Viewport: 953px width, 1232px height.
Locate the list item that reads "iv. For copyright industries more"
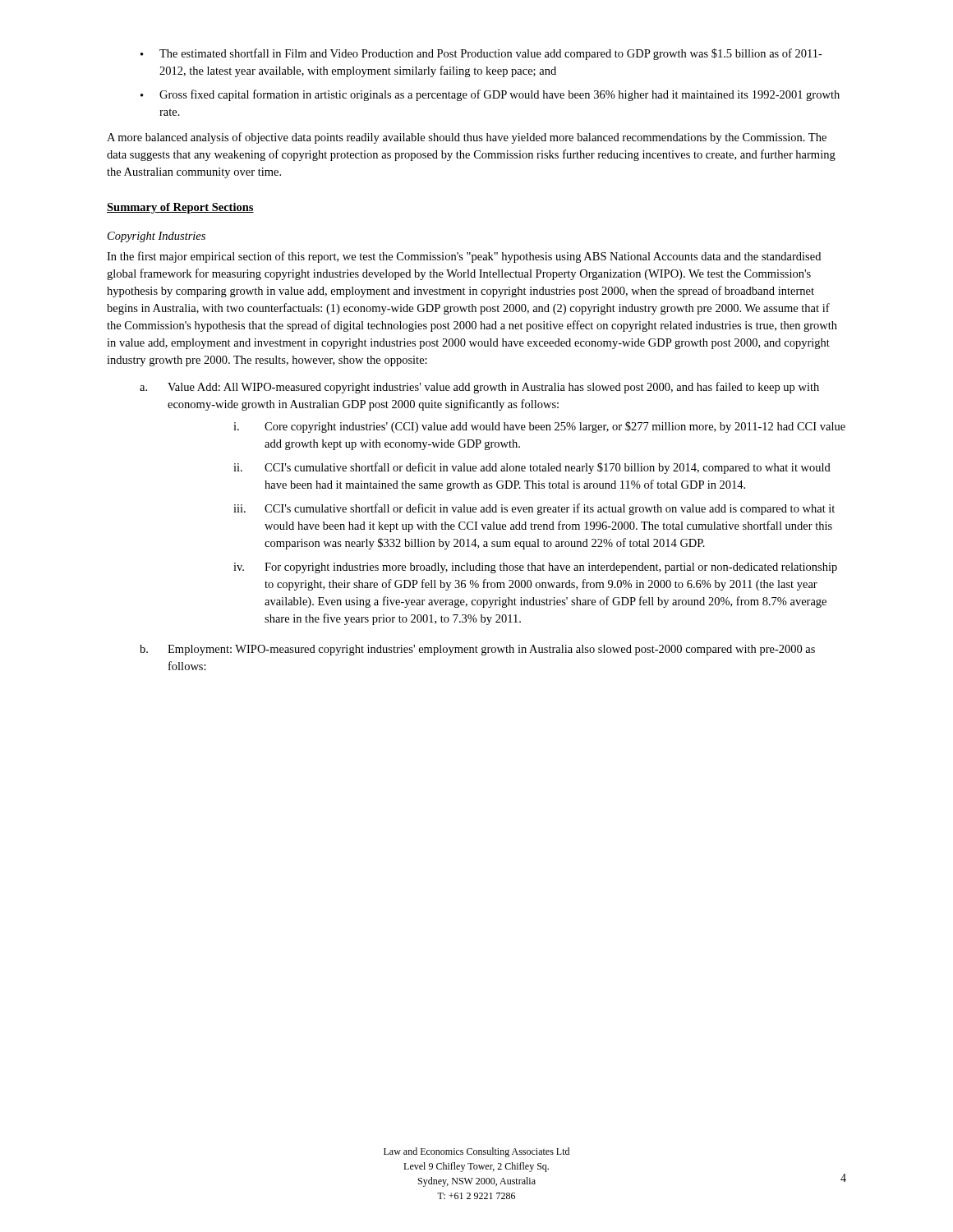[540, 593]
